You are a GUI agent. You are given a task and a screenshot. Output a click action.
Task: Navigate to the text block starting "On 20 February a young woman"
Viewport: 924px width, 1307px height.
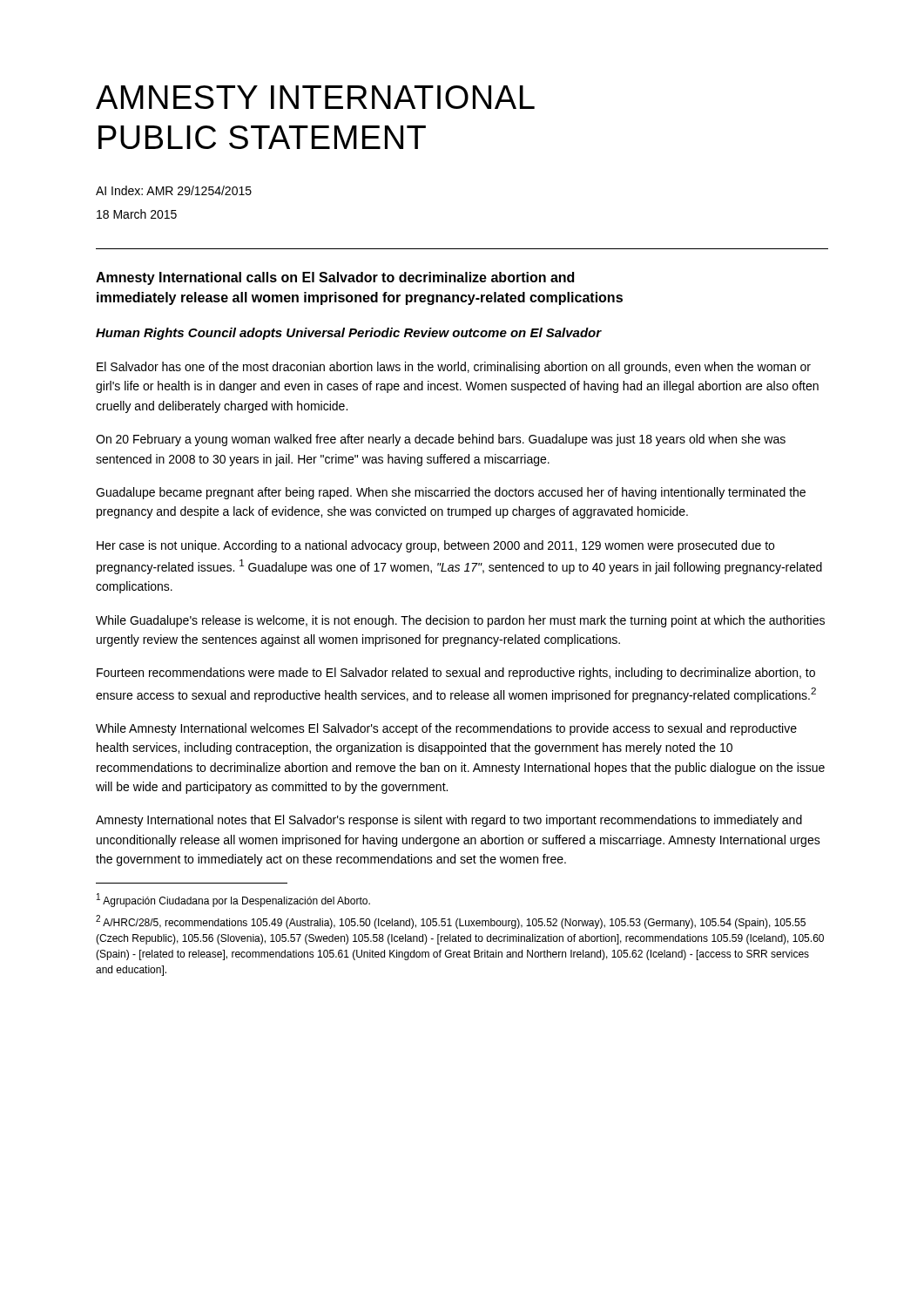441,449
